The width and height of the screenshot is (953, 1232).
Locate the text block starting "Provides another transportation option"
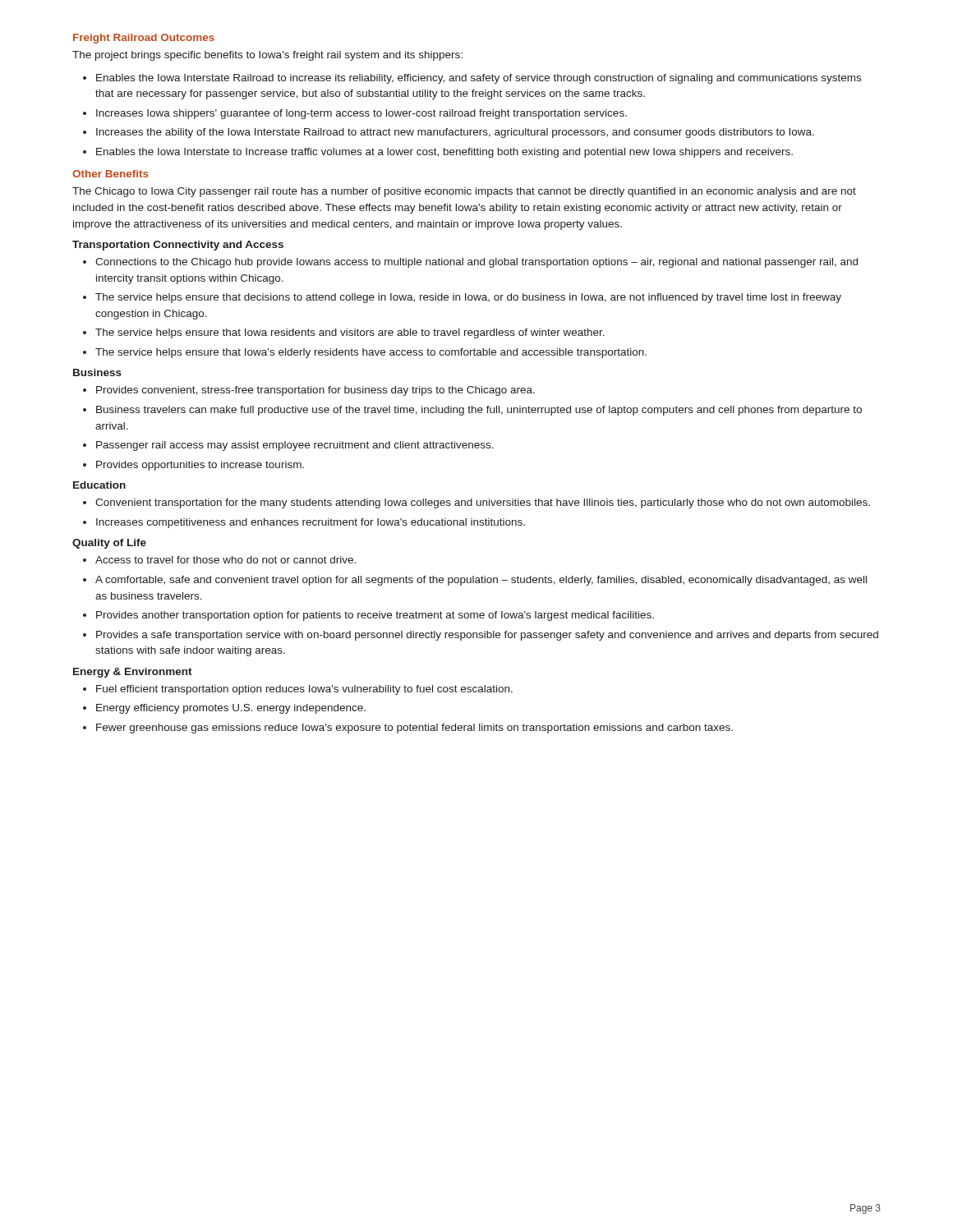pos(488,615)
